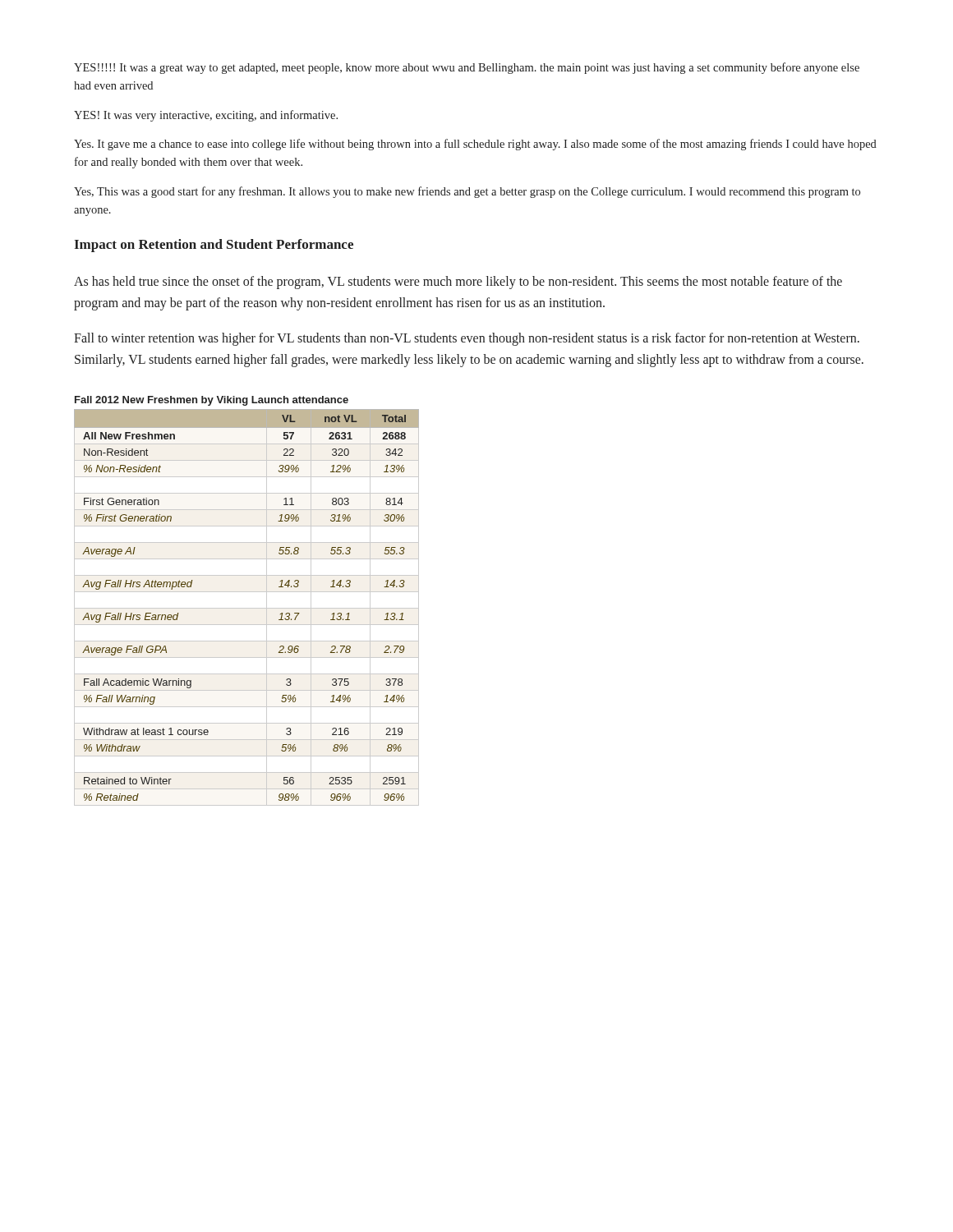Select the table that reads "Average AI"

click(476, 599)
